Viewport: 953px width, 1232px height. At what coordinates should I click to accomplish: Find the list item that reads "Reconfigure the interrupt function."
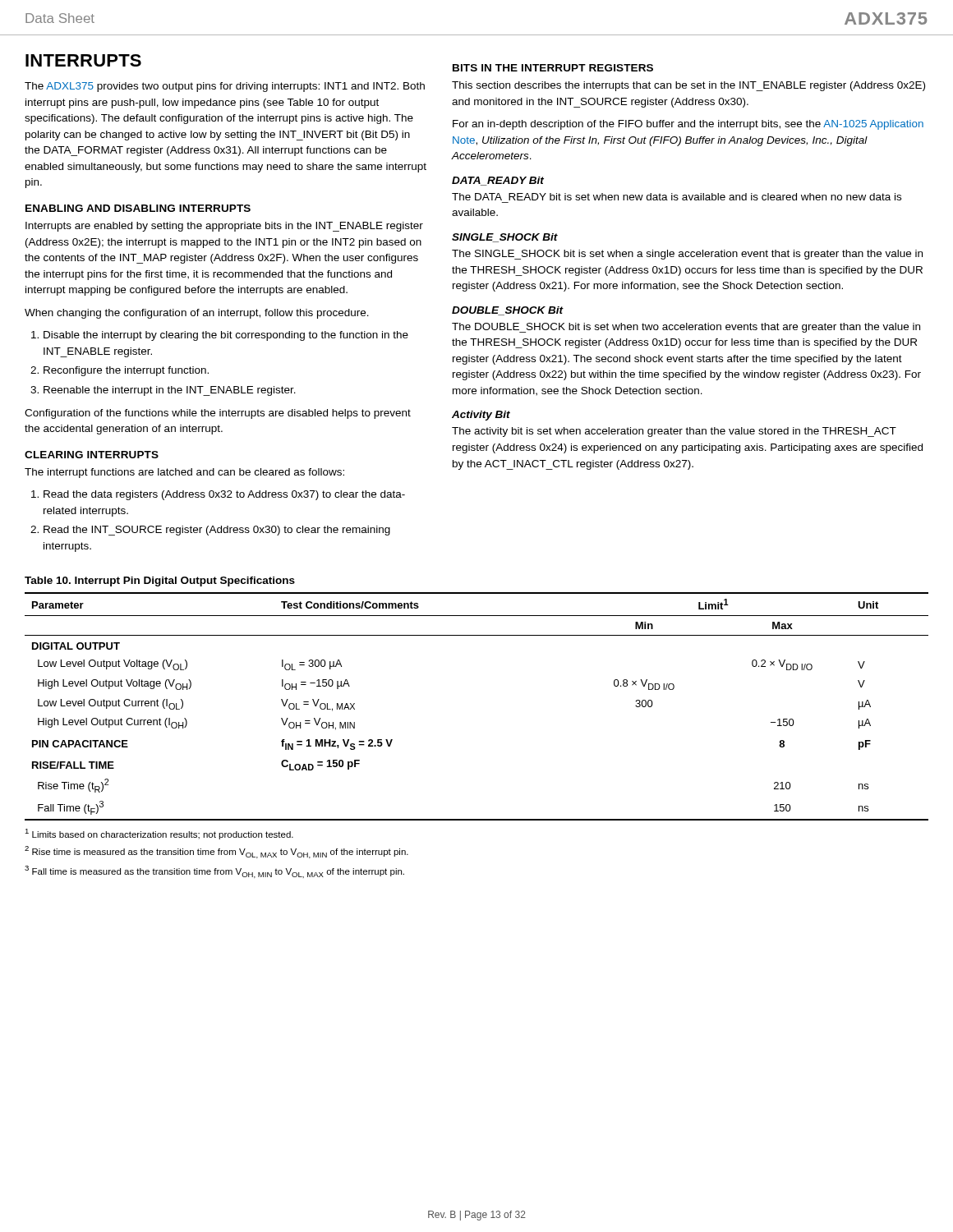point(126,371)
